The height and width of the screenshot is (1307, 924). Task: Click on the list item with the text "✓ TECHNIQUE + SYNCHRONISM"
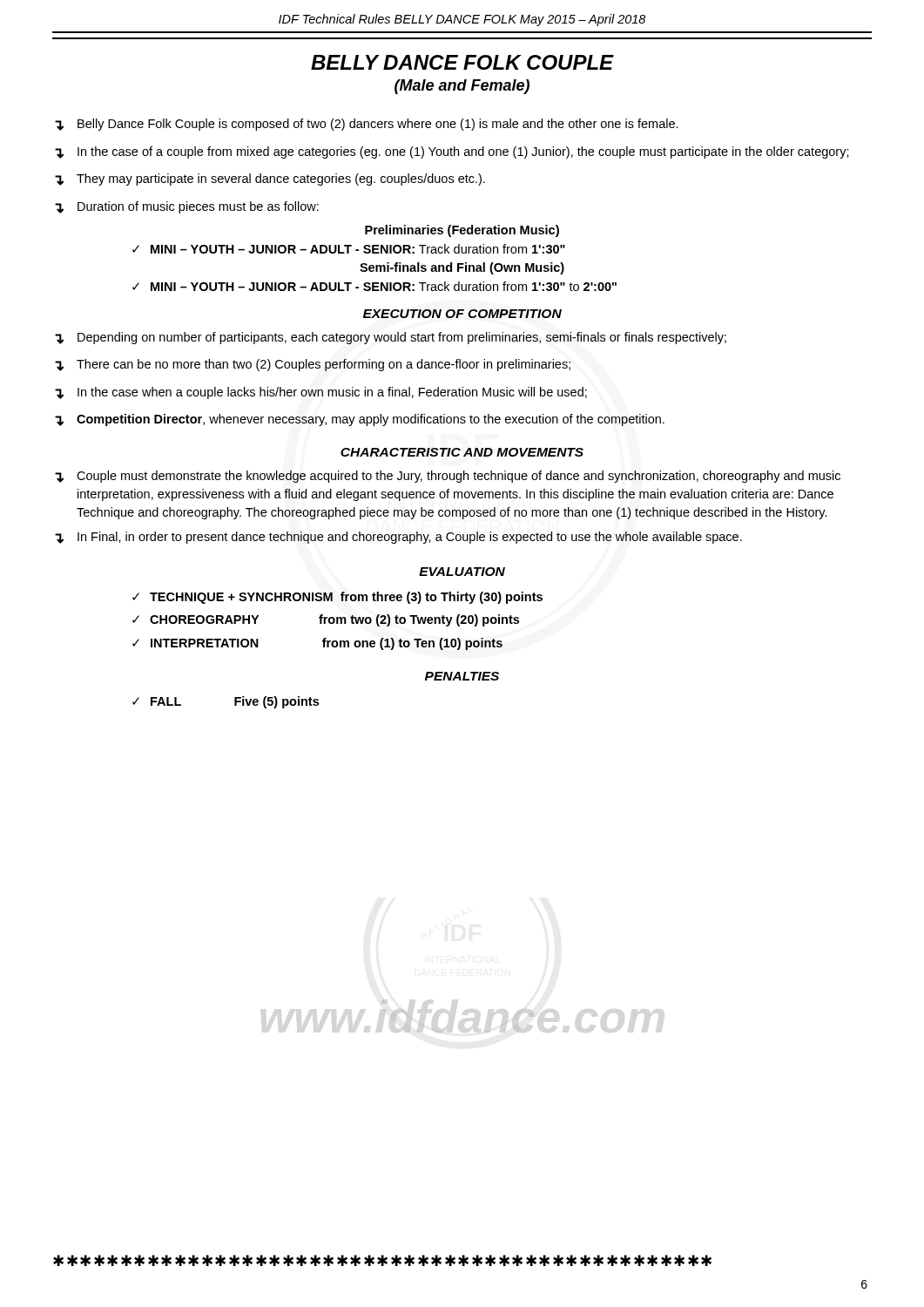(337, 597)
